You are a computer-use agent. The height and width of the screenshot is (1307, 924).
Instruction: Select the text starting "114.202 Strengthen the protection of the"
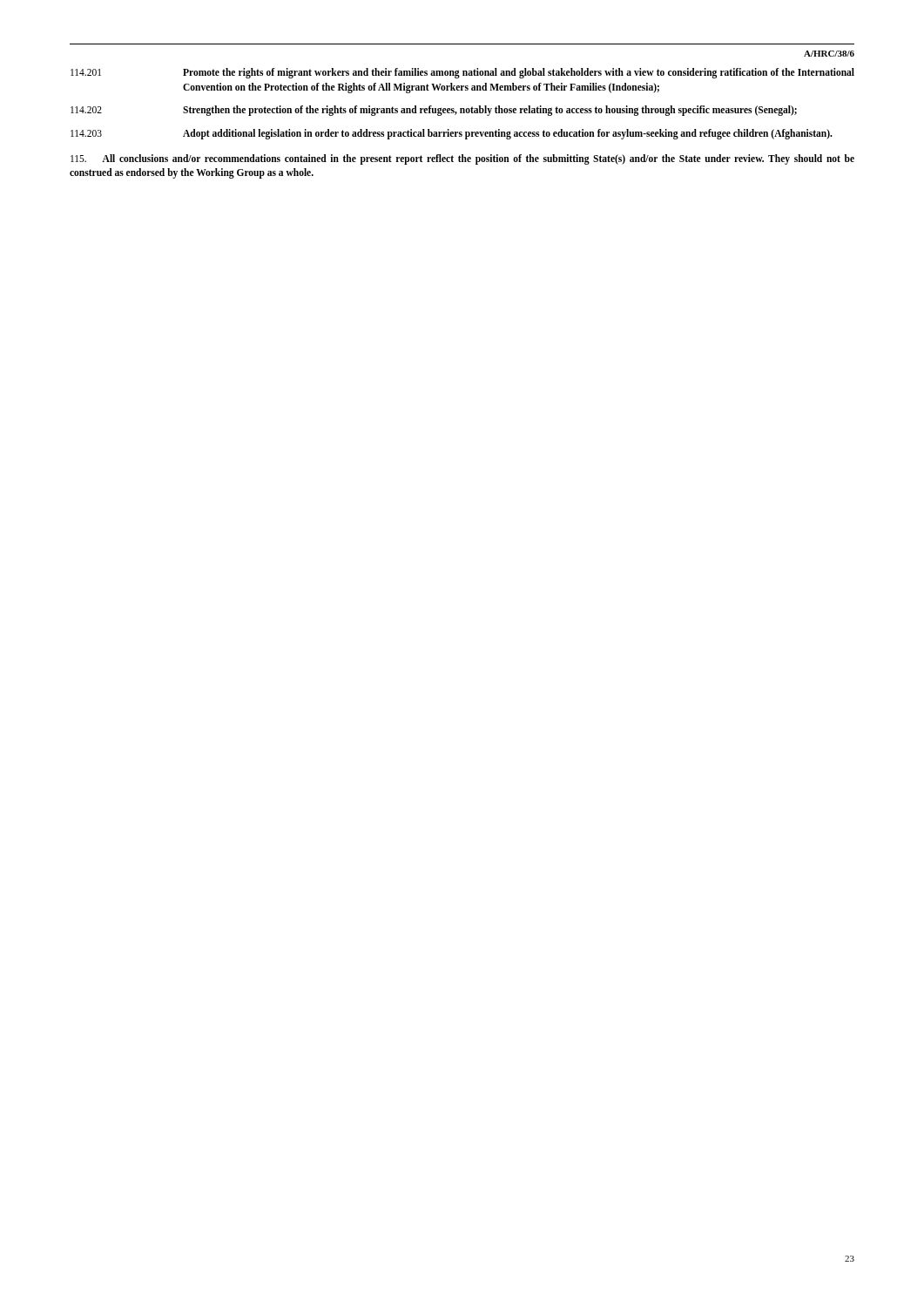coord(462,110)
